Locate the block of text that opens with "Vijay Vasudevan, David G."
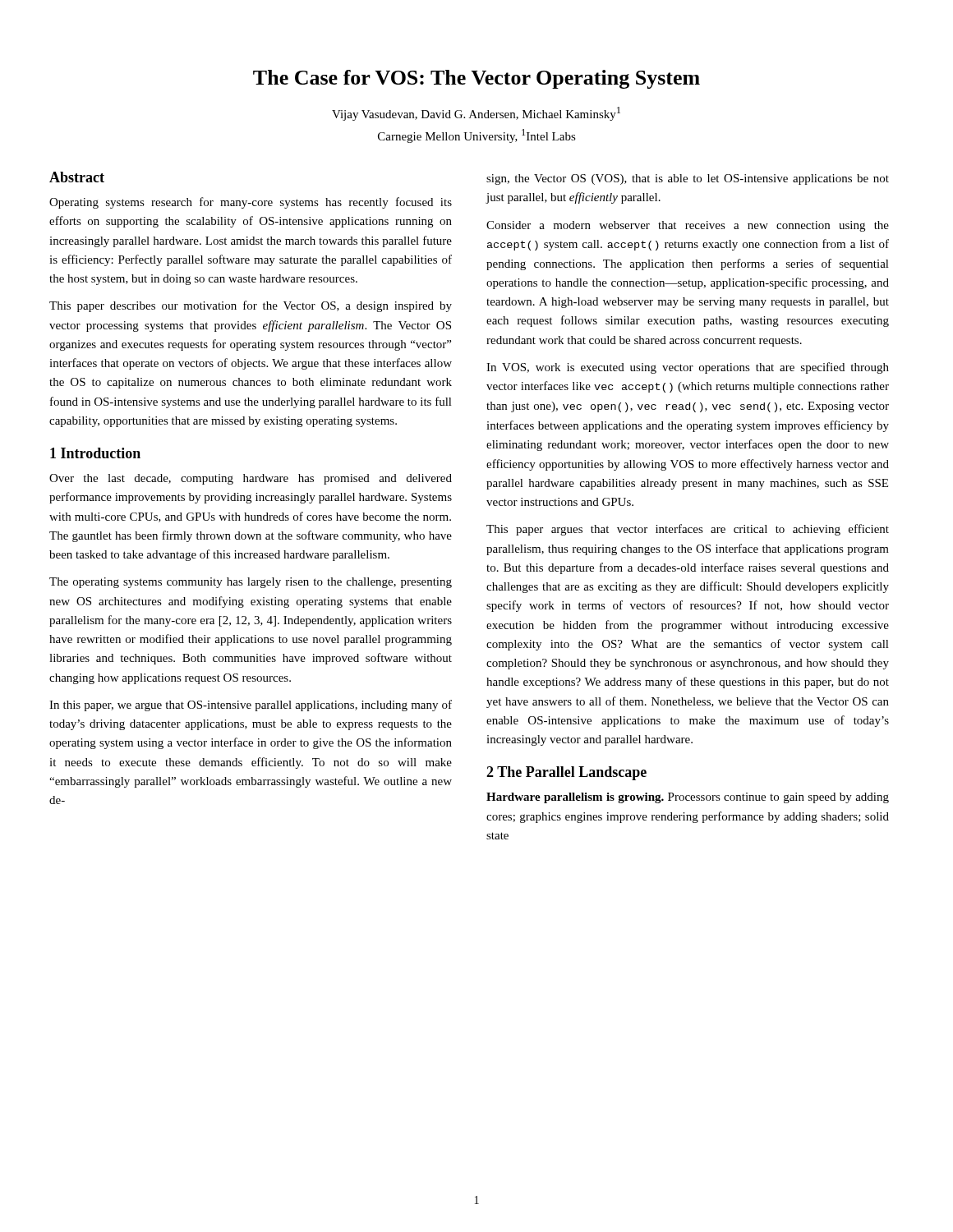 476,124
